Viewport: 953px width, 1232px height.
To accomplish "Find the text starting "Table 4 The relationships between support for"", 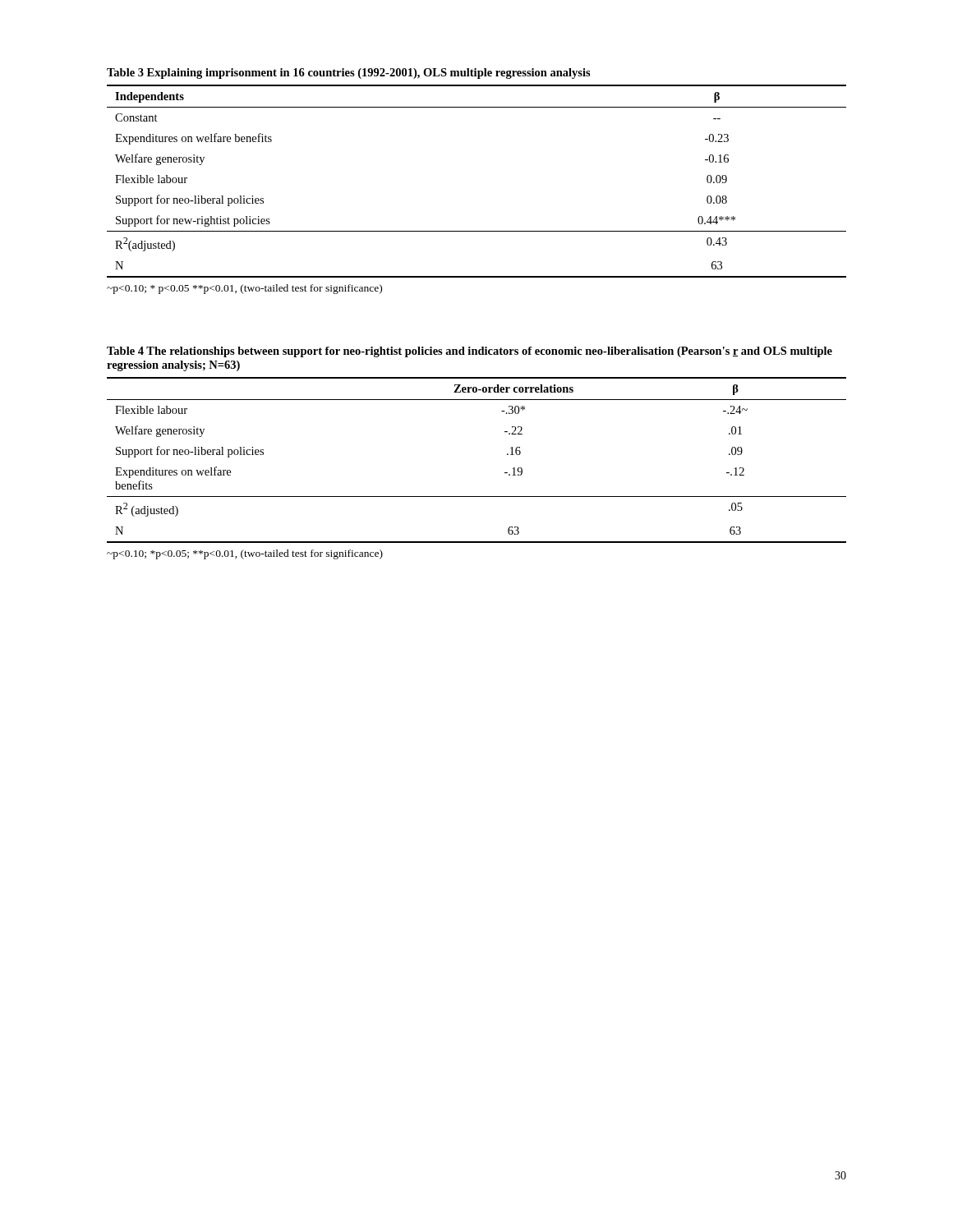I will pyautogui.click(x=469, y=358).
